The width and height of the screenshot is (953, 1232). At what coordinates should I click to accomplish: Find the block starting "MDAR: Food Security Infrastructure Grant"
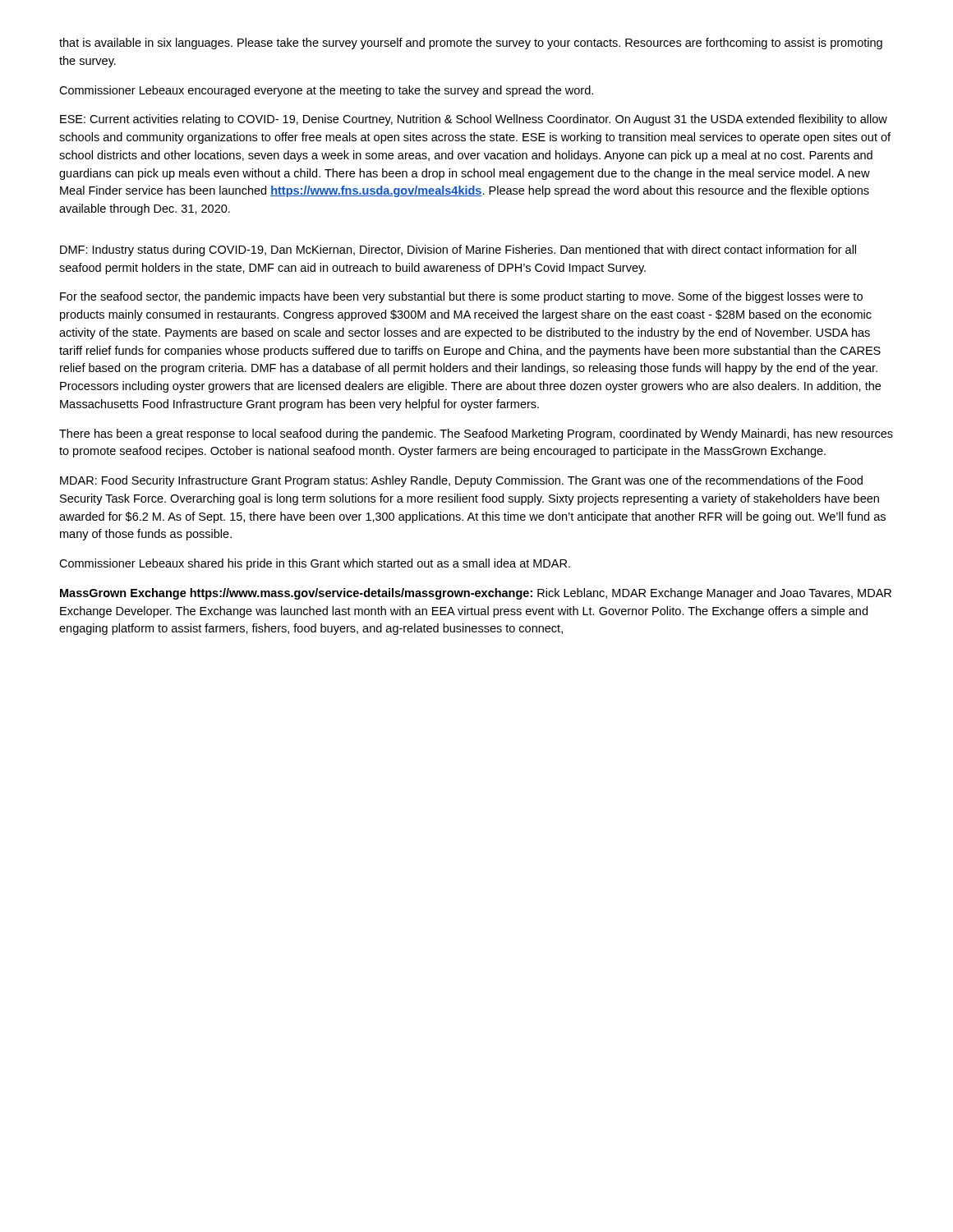pos(473,507)
